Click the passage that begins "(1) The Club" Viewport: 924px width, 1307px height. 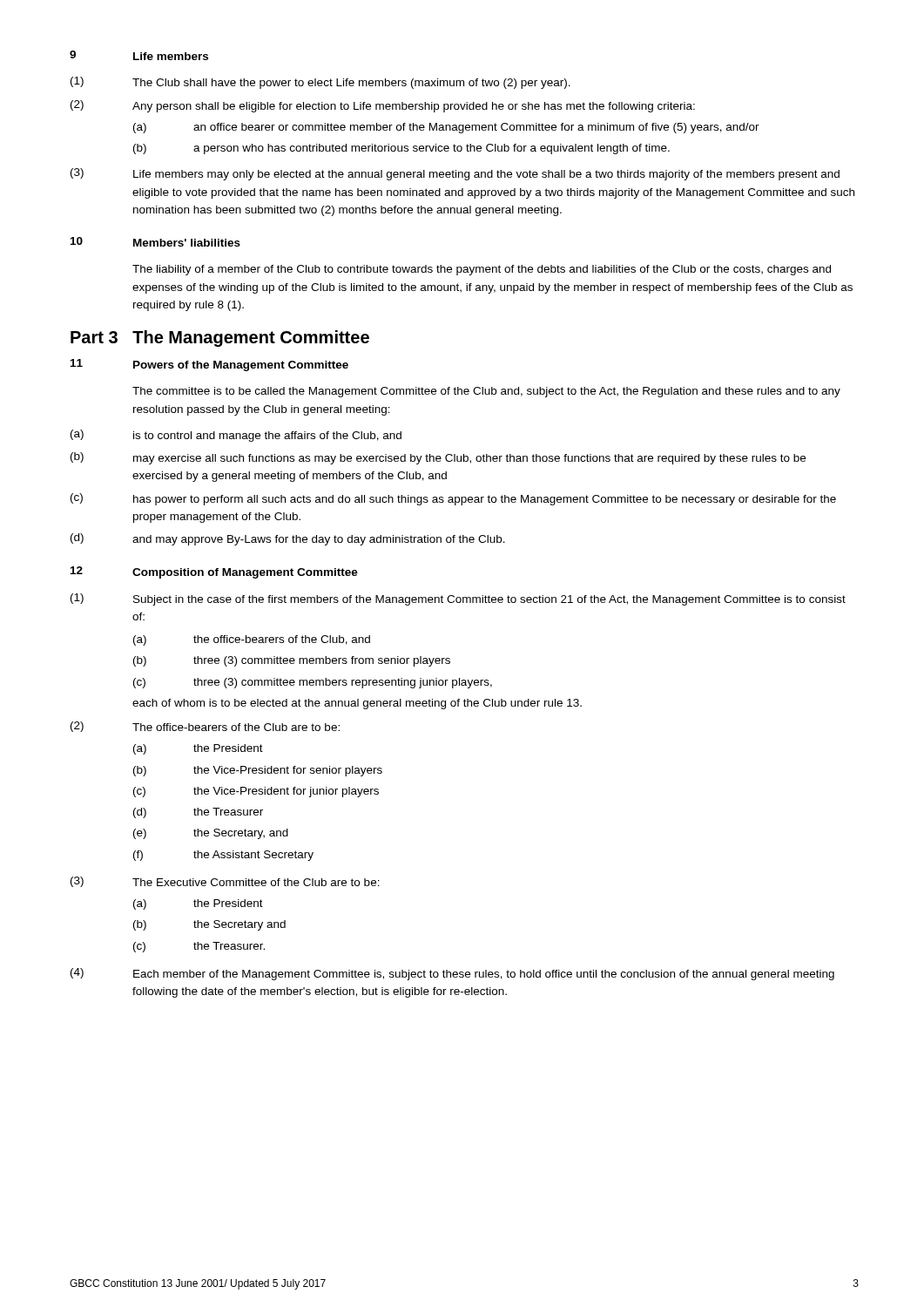464,83
